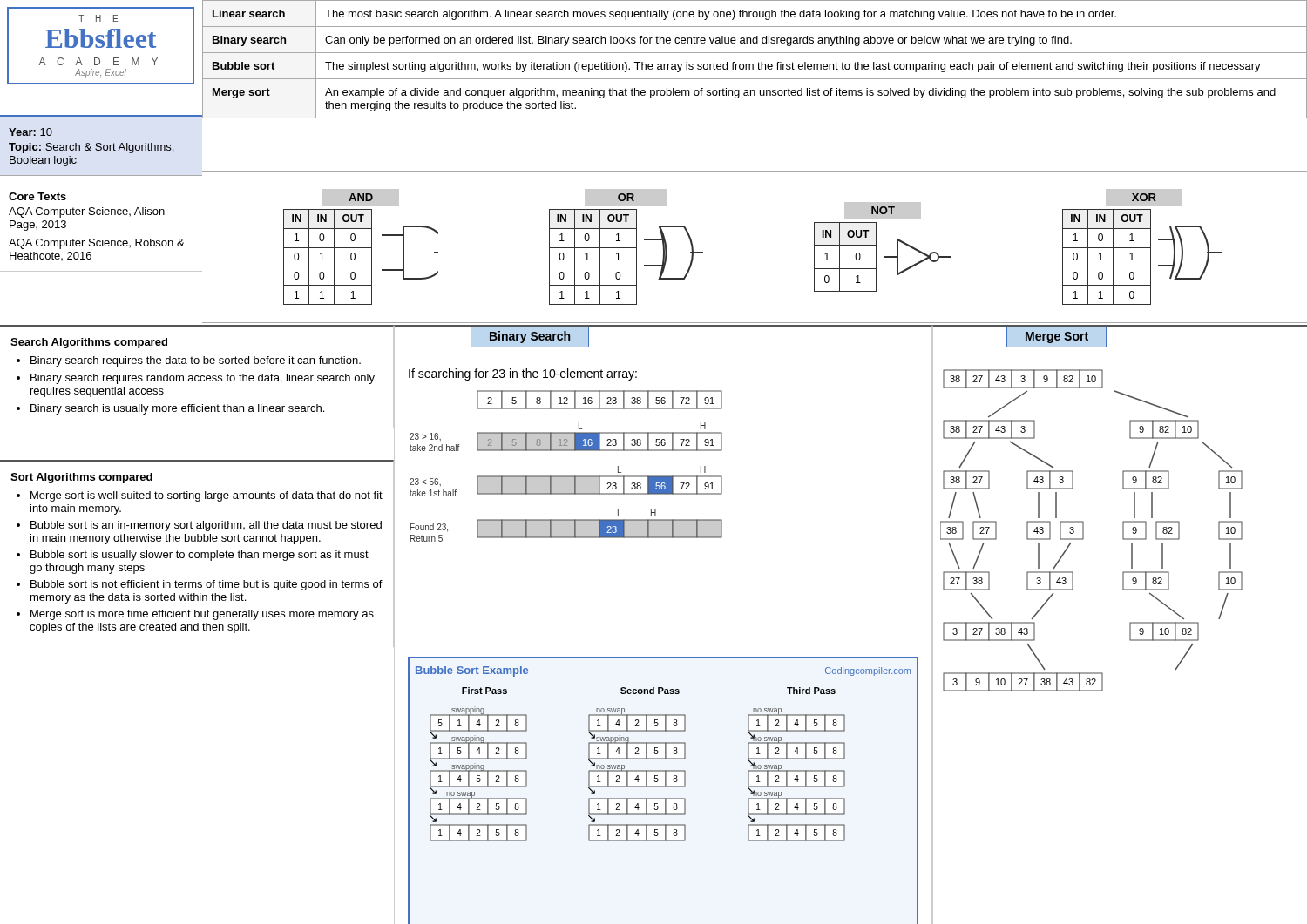The height and width of the screenshot is (924, 1307).
Task: Where is the passage that starts "Binary search requires random access to the data,"?
Action: point(202,384)
